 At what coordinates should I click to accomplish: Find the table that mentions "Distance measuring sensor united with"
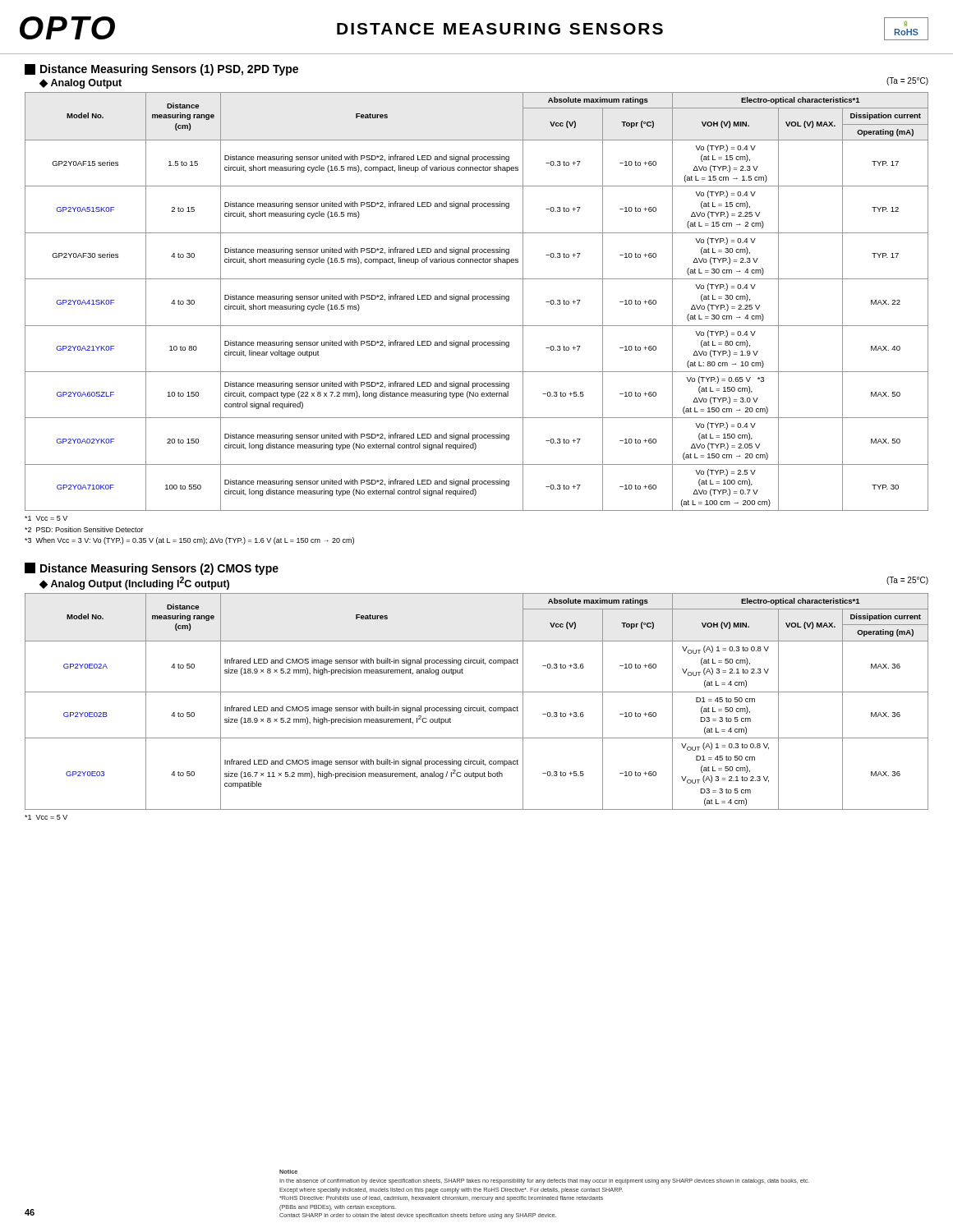pyautogui.click(x=476, y=301)
